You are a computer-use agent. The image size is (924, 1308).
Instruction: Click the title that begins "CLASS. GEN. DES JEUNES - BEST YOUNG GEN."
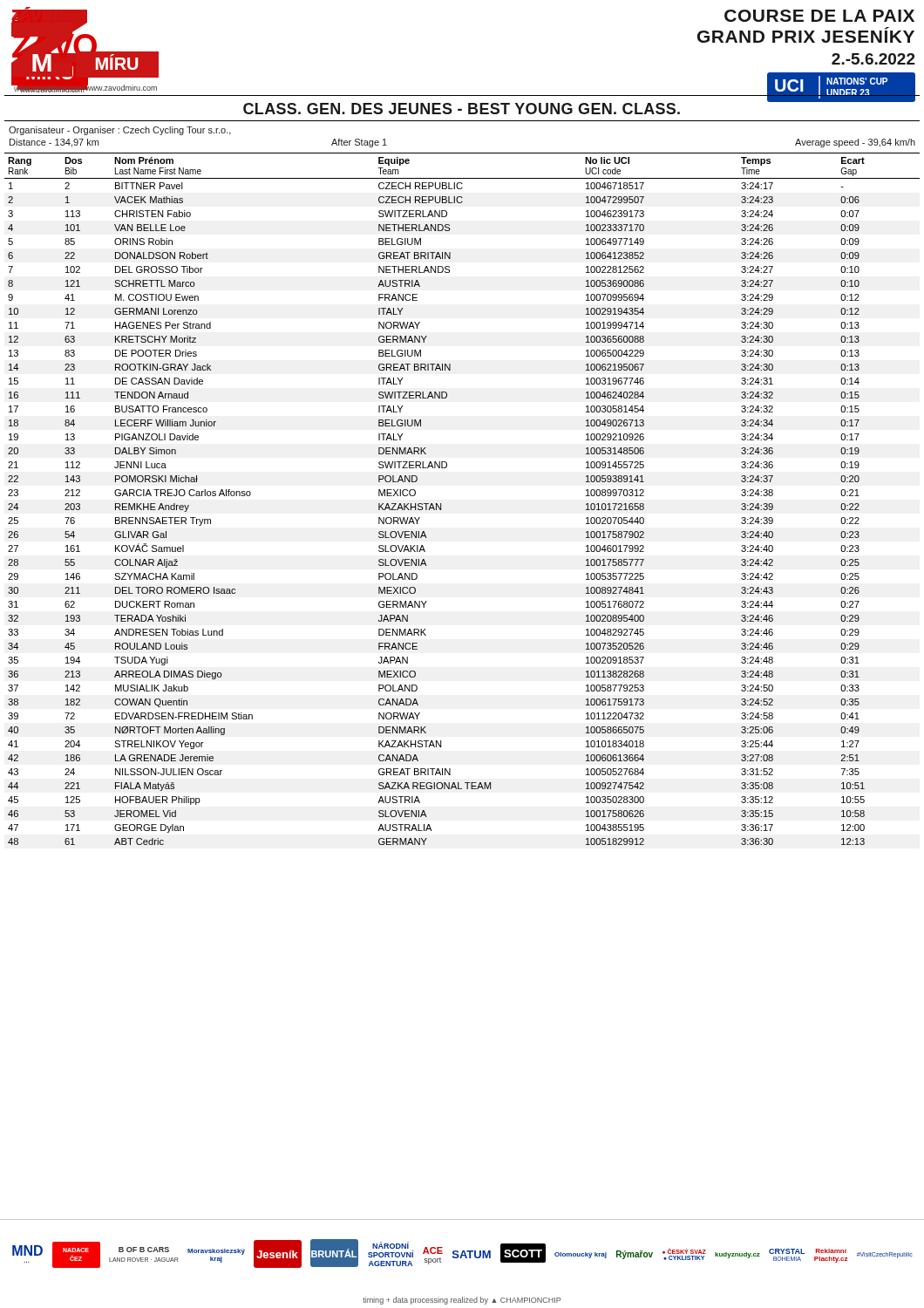tap(462, 109)
